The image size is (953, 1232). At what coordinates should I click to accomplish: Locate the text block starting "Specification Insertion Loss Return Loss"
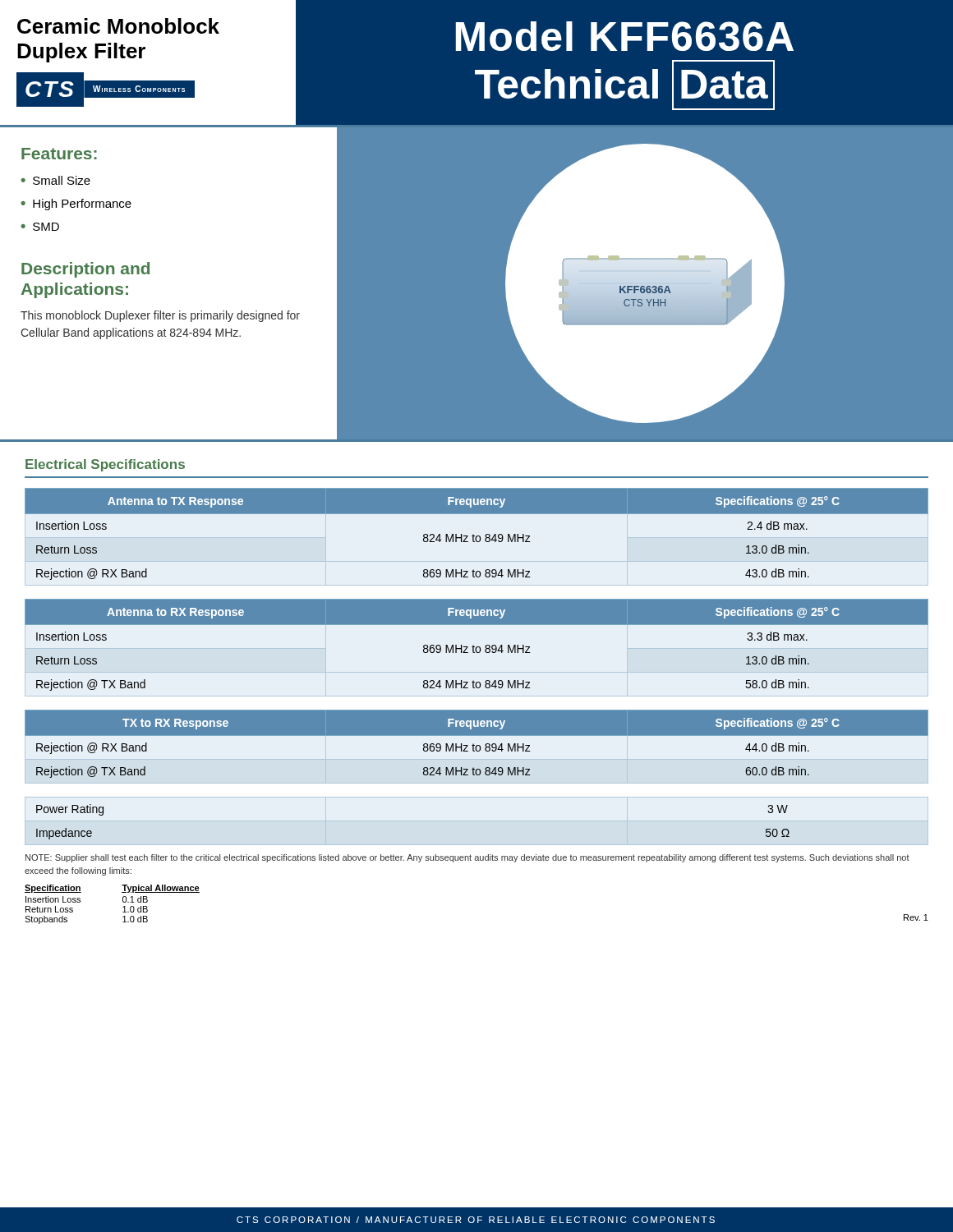55,888
